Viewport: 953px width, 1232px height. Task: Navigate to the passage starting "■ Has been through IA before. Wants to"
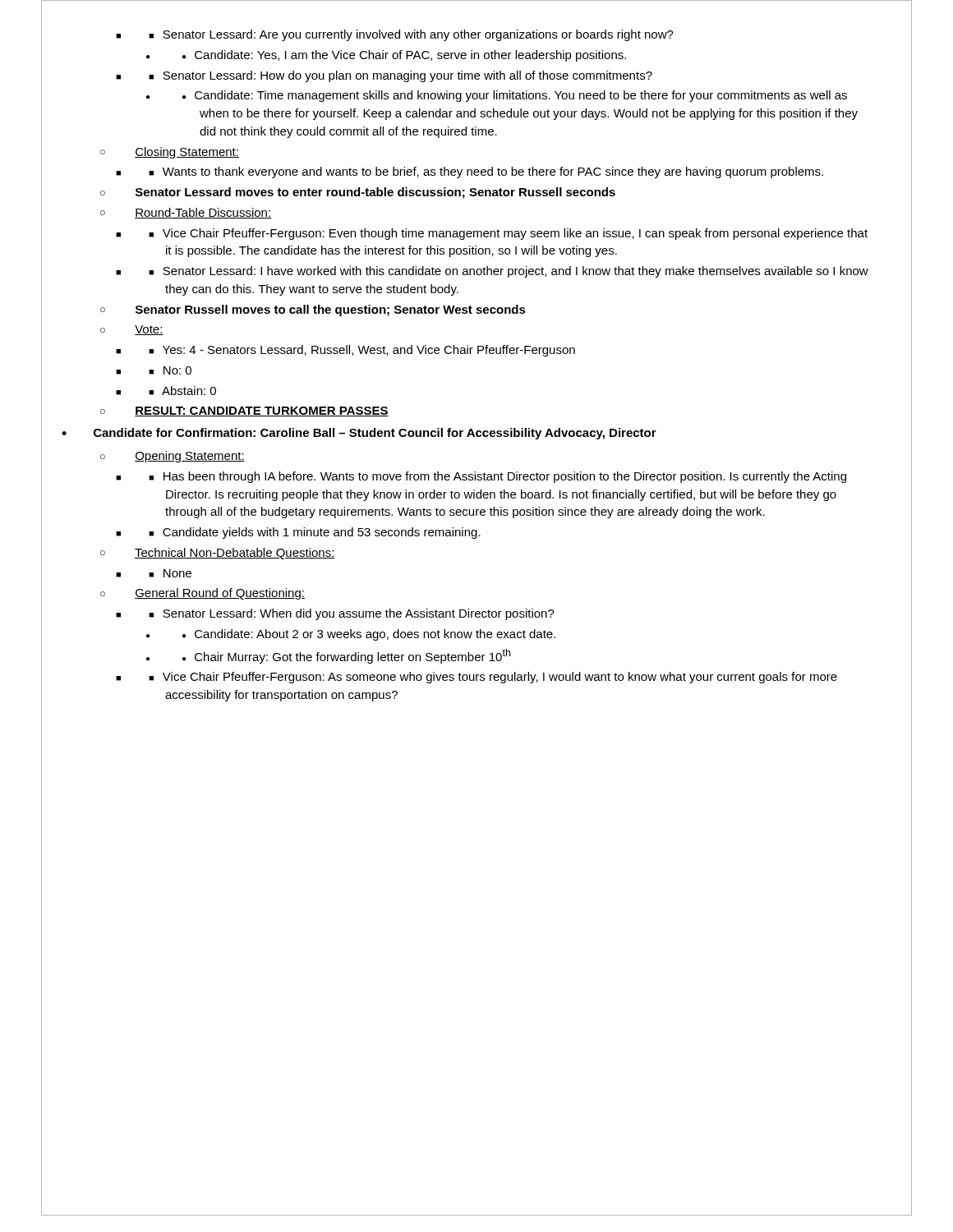(x=498, y=494)
